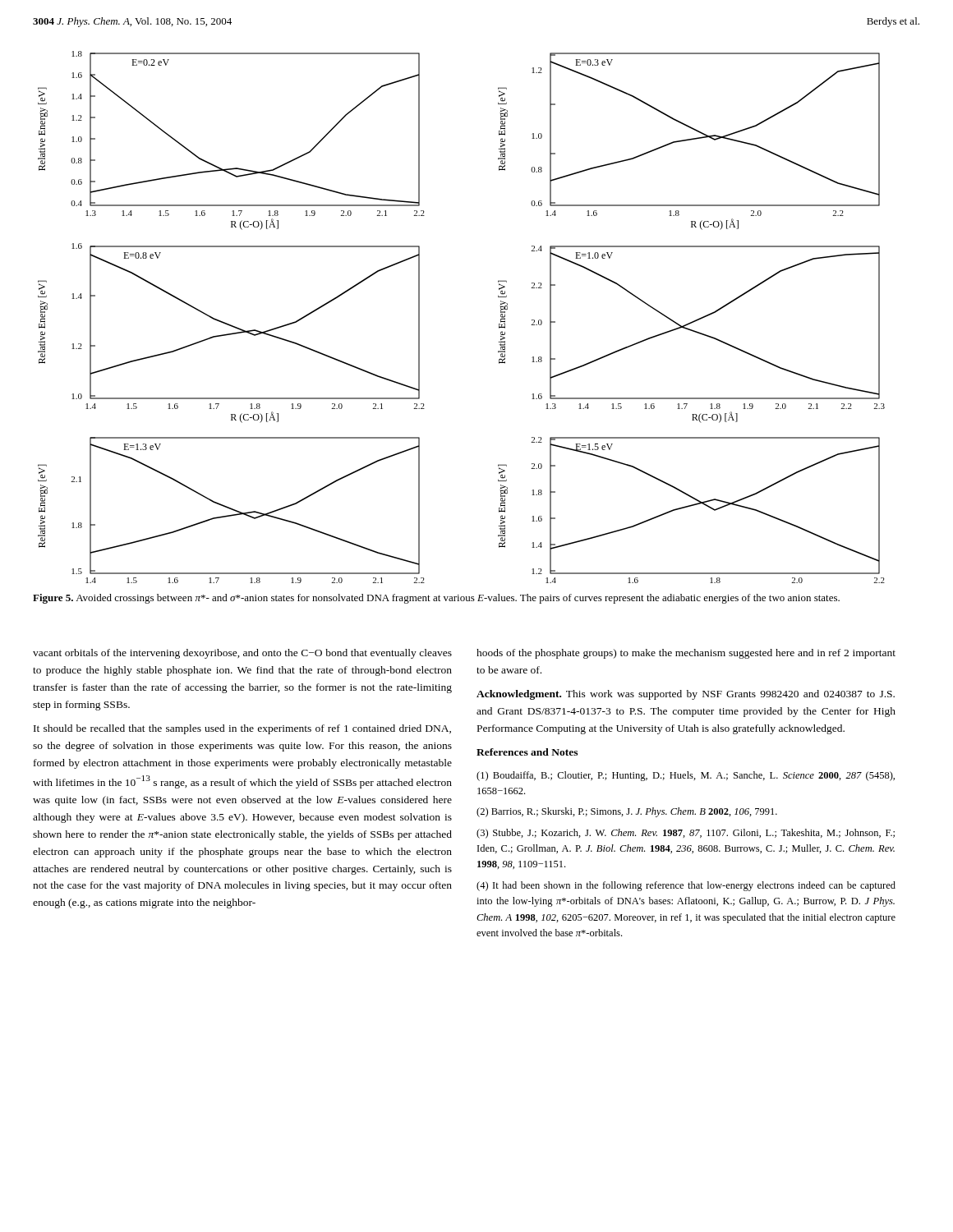Click on the text starting "vacant orbitals of the intervening"
The height and width of the screenshot is (1232, 953).
[242, 778]
